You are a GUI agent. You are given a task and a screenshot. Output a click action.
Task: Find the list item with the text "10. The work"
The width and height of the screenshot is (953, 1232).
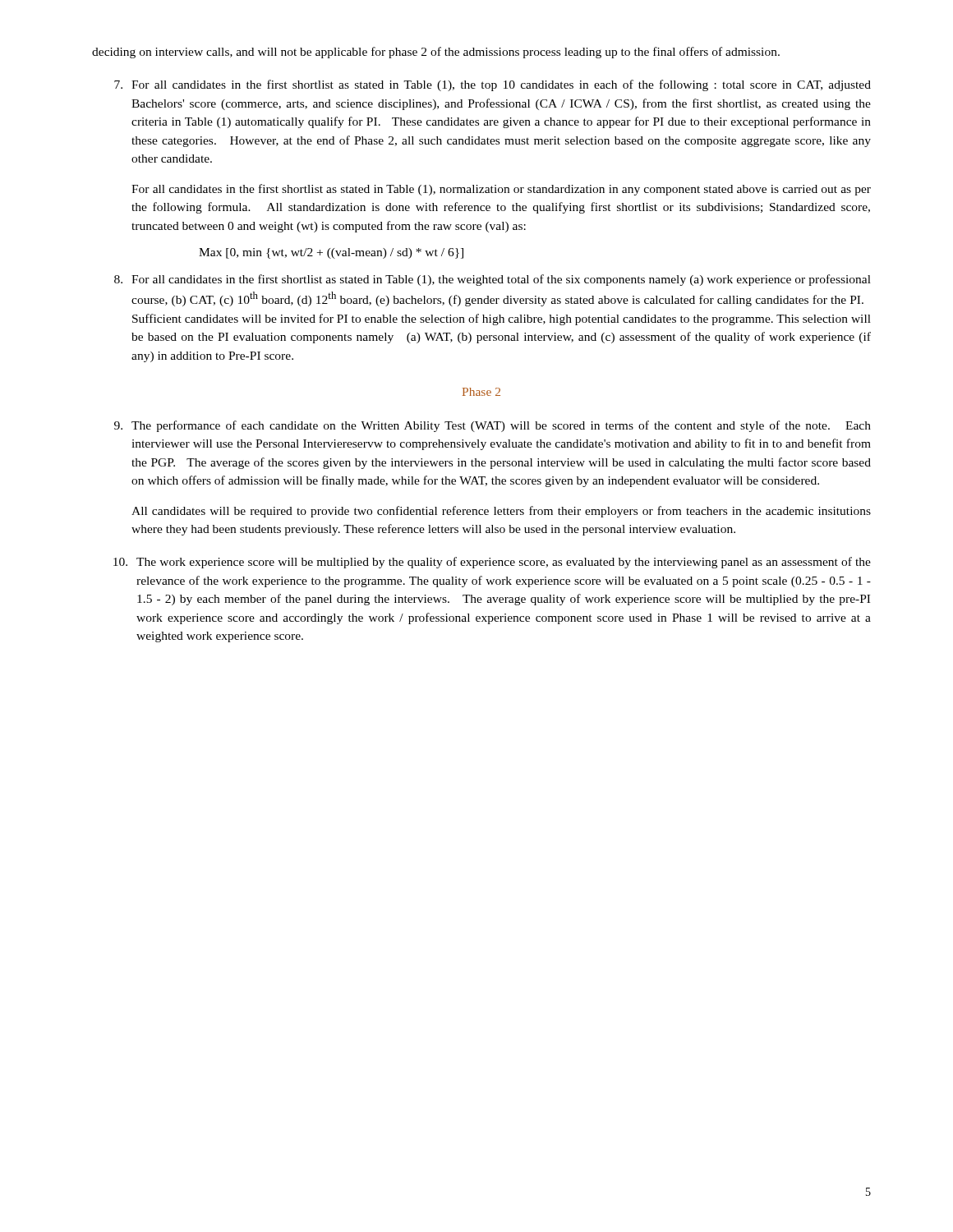481,599
